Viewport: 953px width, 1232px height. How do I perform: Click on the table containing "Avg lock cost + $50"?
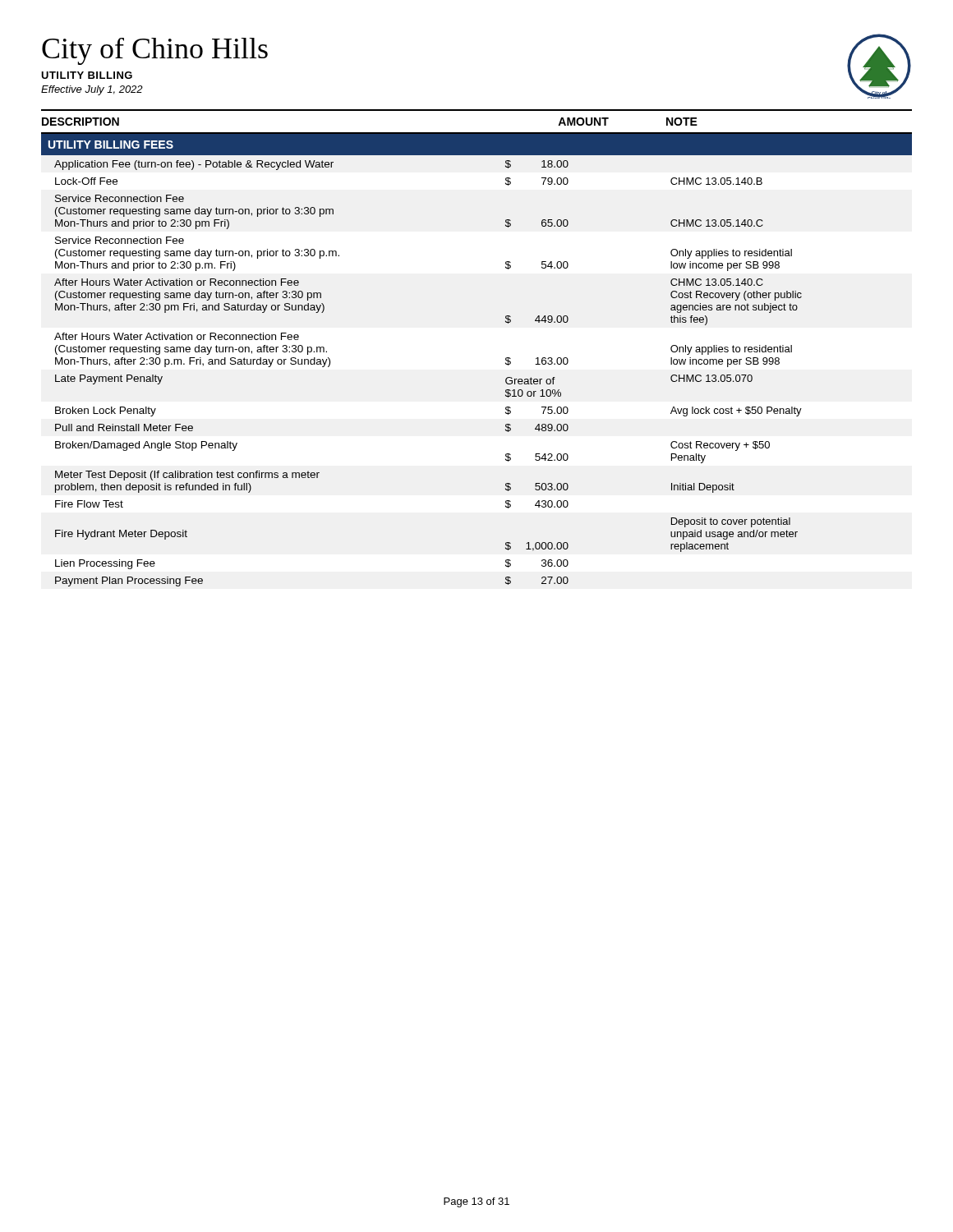click(x=476, y=361)
